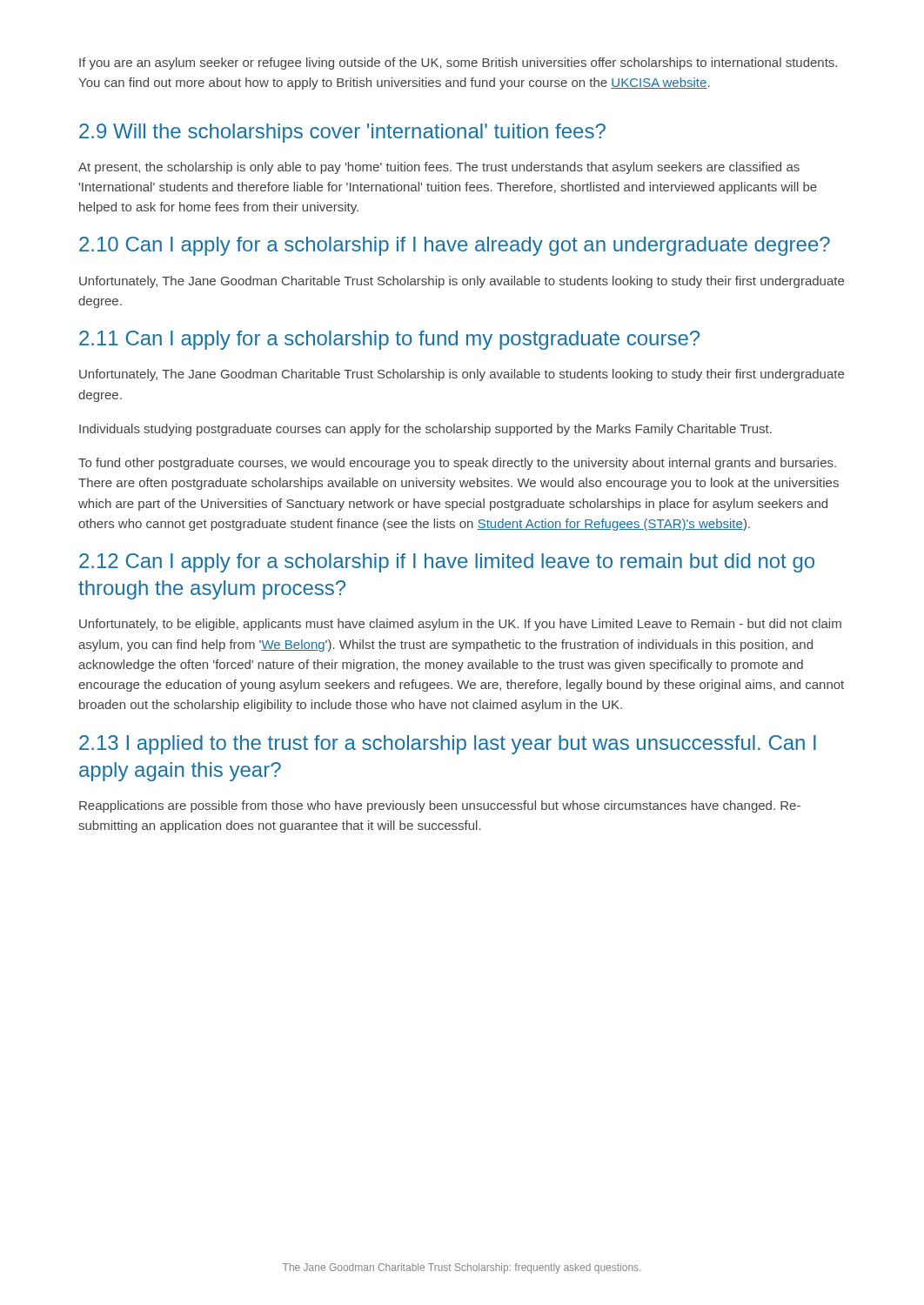Find the block on this page that starts "Individuals studying postgraduate courses can apply for"

point(425,428)
